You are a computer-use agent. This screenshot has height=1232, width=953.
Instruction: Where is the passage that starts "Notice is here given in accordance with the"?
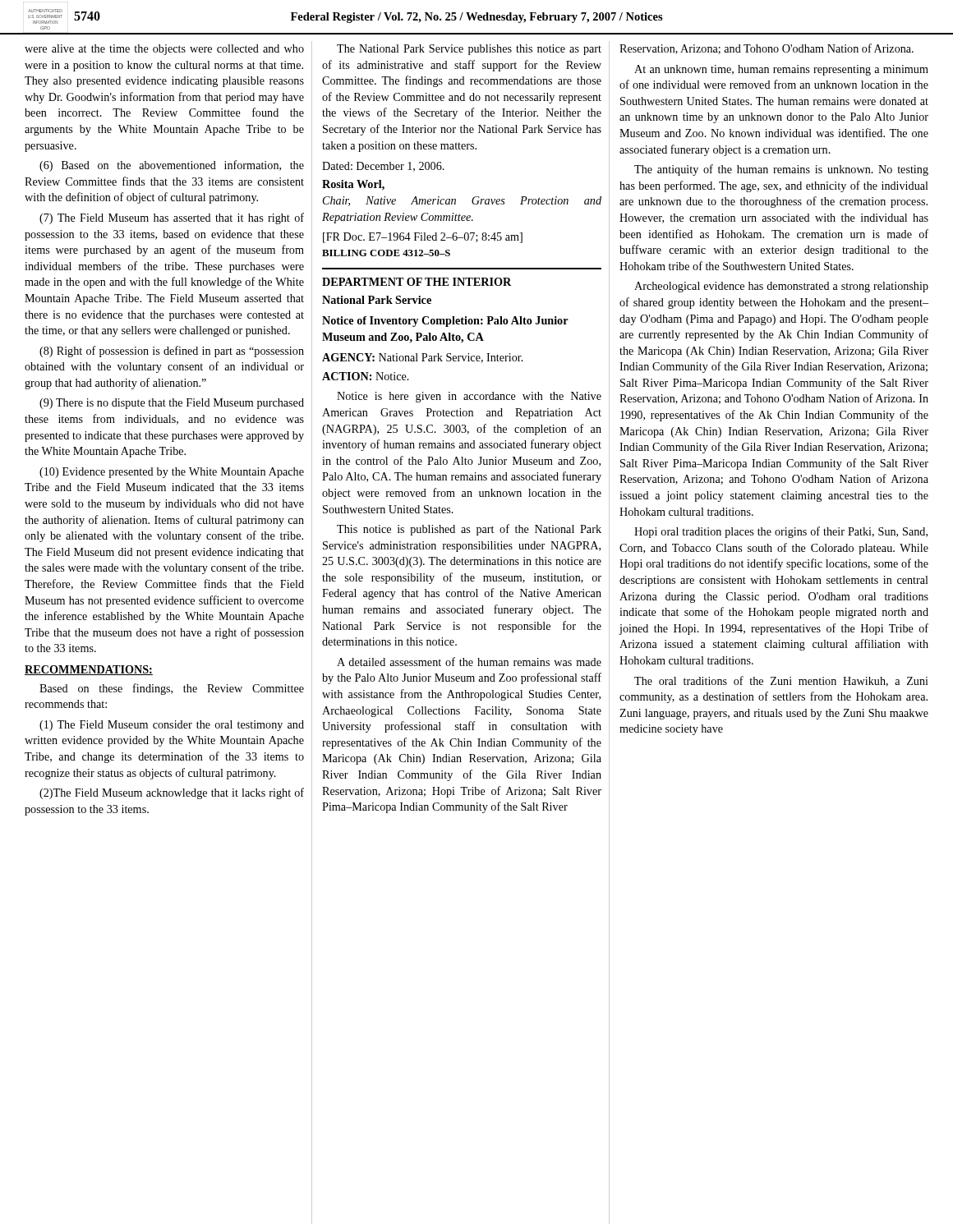[x=462, y=453]
